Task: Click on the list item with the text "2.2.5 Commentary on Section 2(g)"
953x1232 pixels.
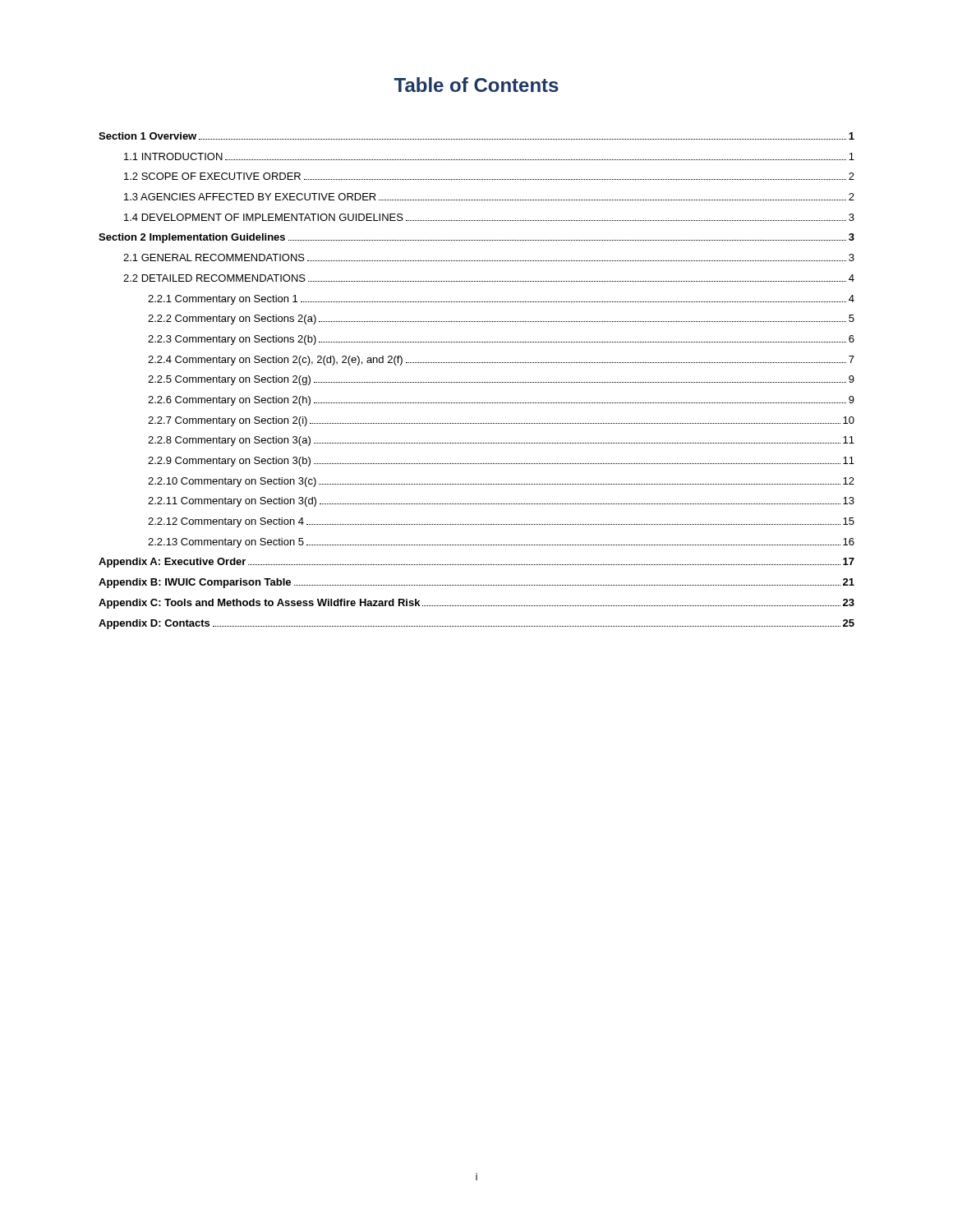Action: 501,380
